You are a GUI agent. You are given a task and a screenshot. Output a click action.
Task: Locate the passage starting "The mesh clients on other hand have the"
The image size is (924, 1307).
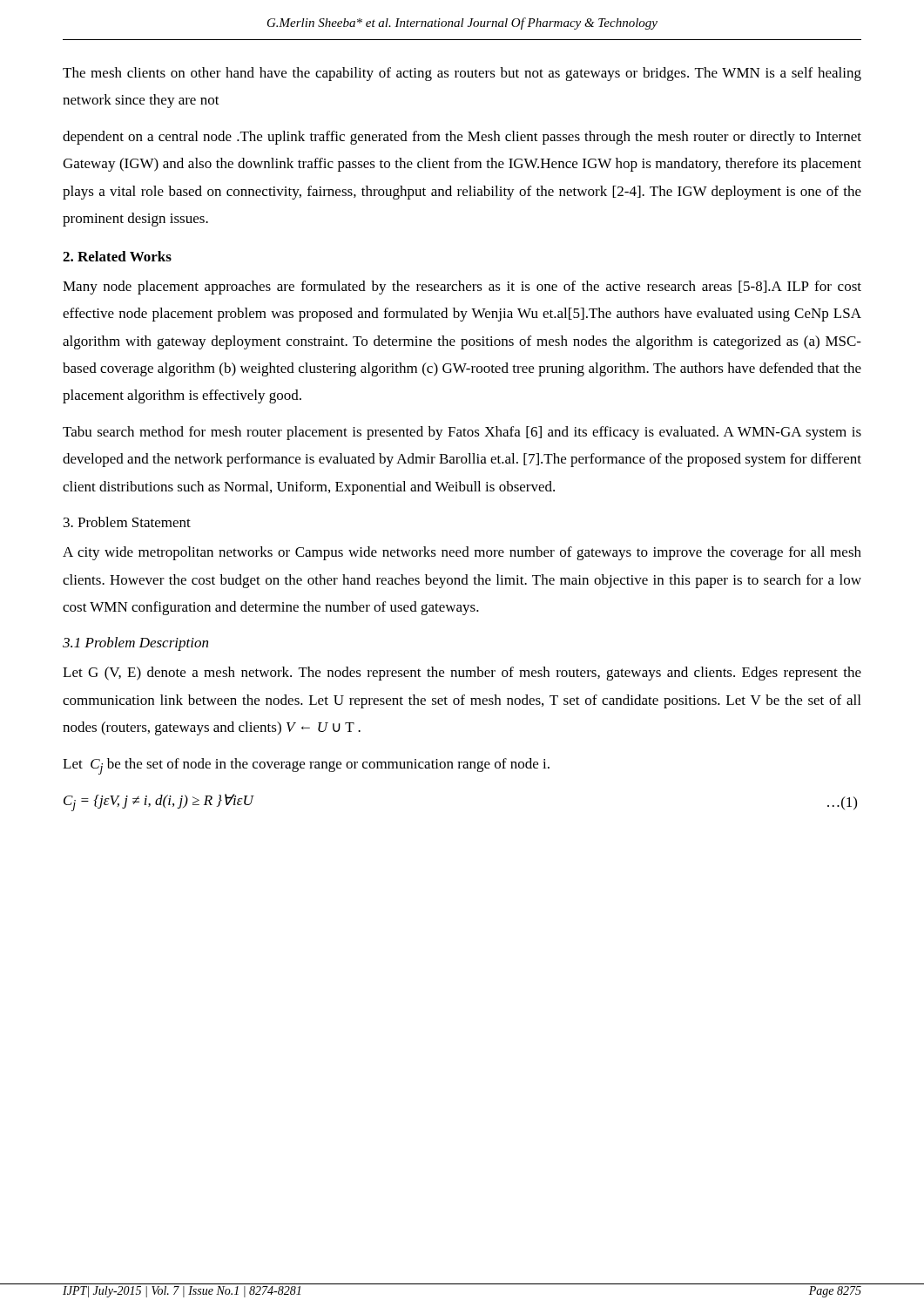pos(462,86)
